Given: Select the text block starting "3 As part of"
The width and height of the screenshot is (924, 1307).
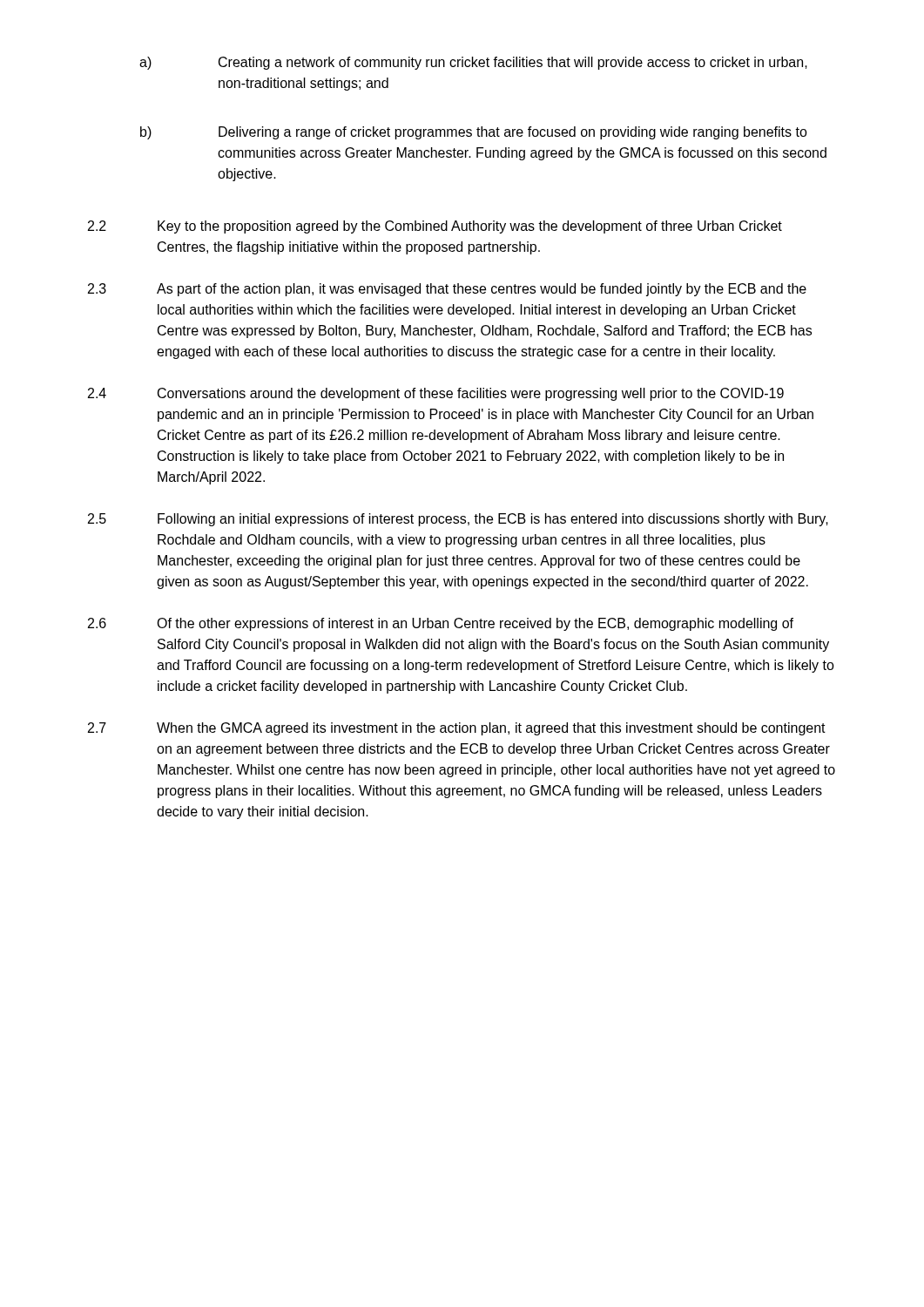Looking at the screenshot, I should coord(462,321).
